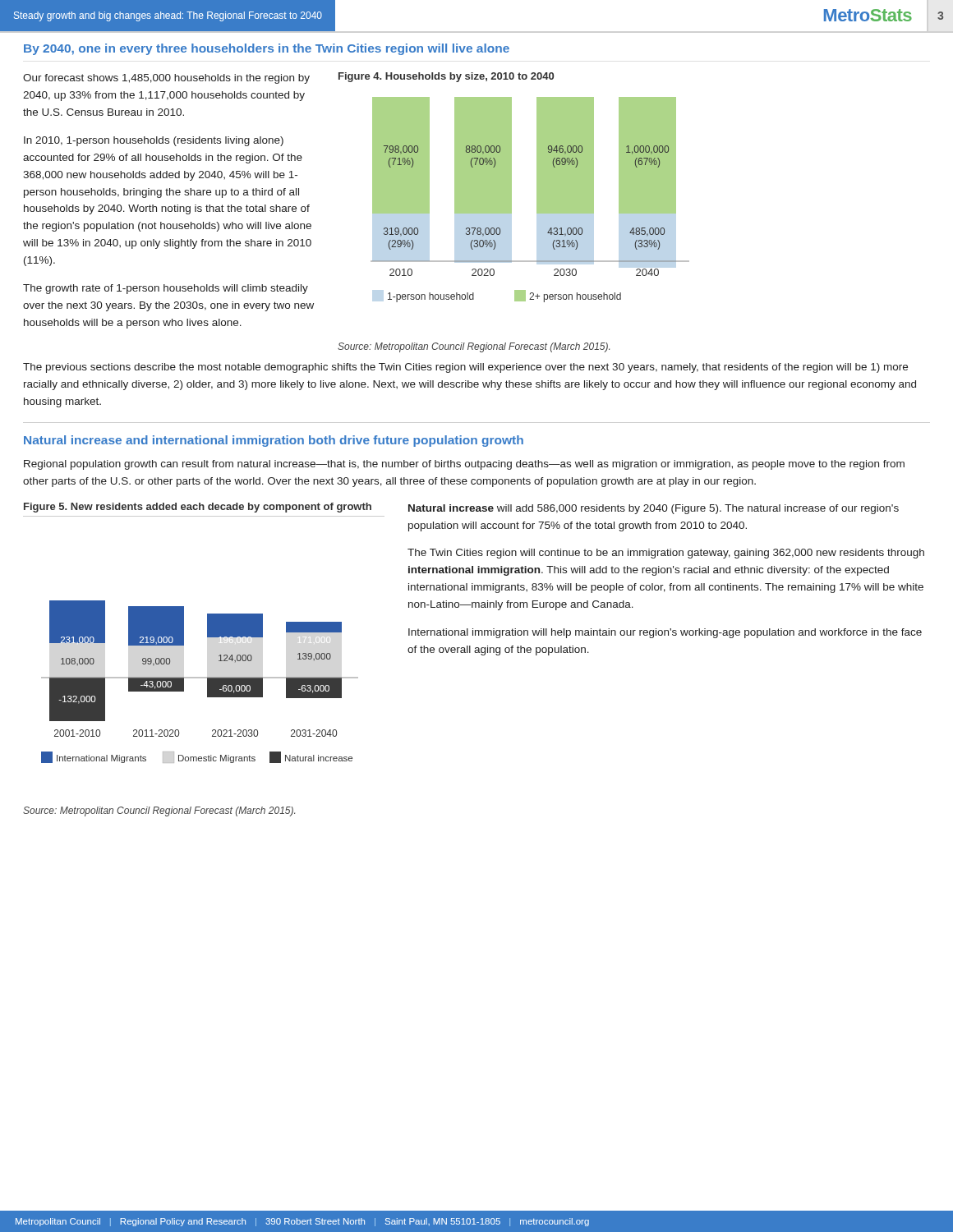Navigate to the text block starting "The Twin Cities region will continue to"
Image resolution: width=953 pixels, height=1232 pixels.
pos(666,578)
